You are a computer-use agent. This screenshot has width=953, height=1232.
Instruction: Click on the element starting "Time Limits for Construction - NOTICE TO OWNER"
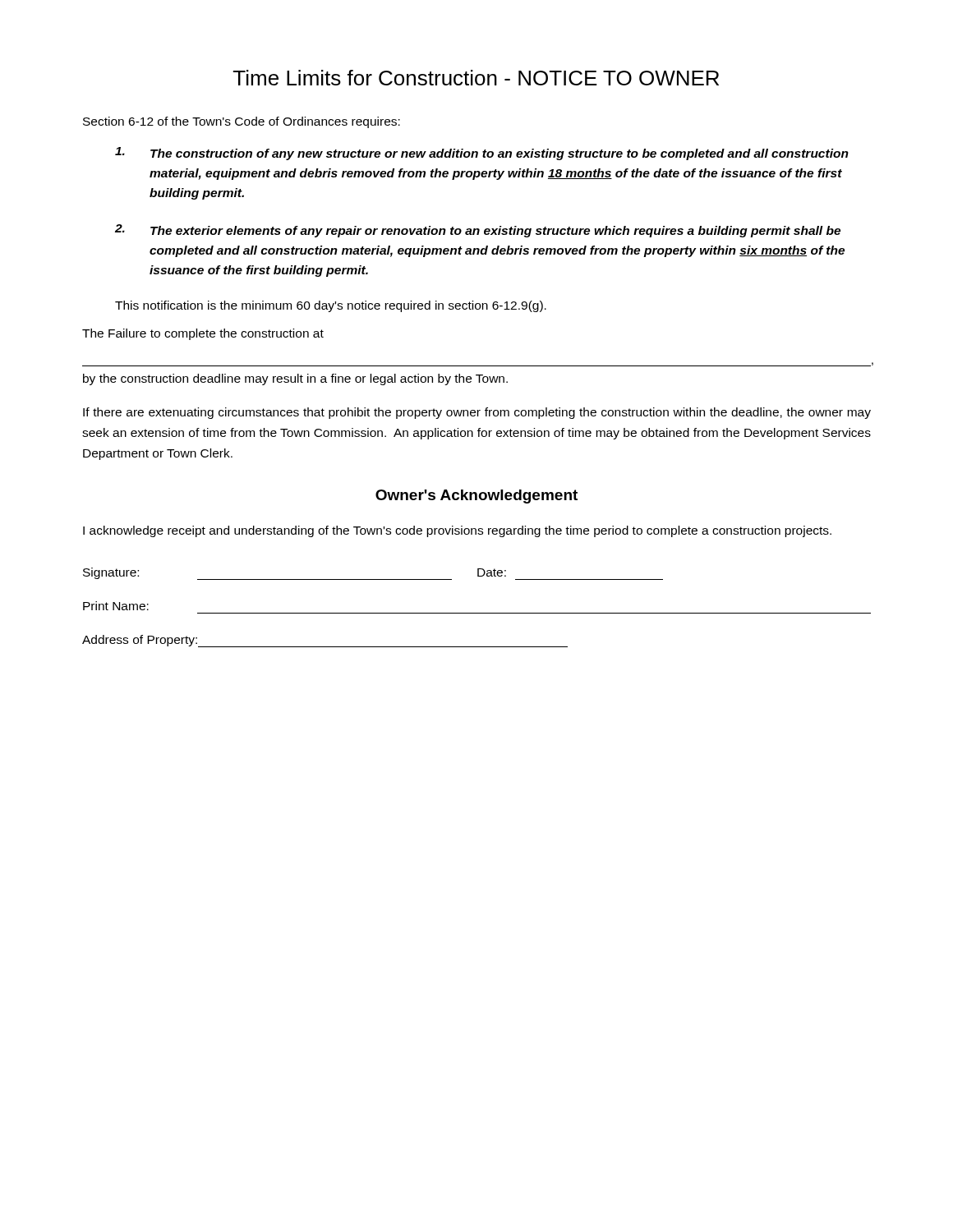476,78
